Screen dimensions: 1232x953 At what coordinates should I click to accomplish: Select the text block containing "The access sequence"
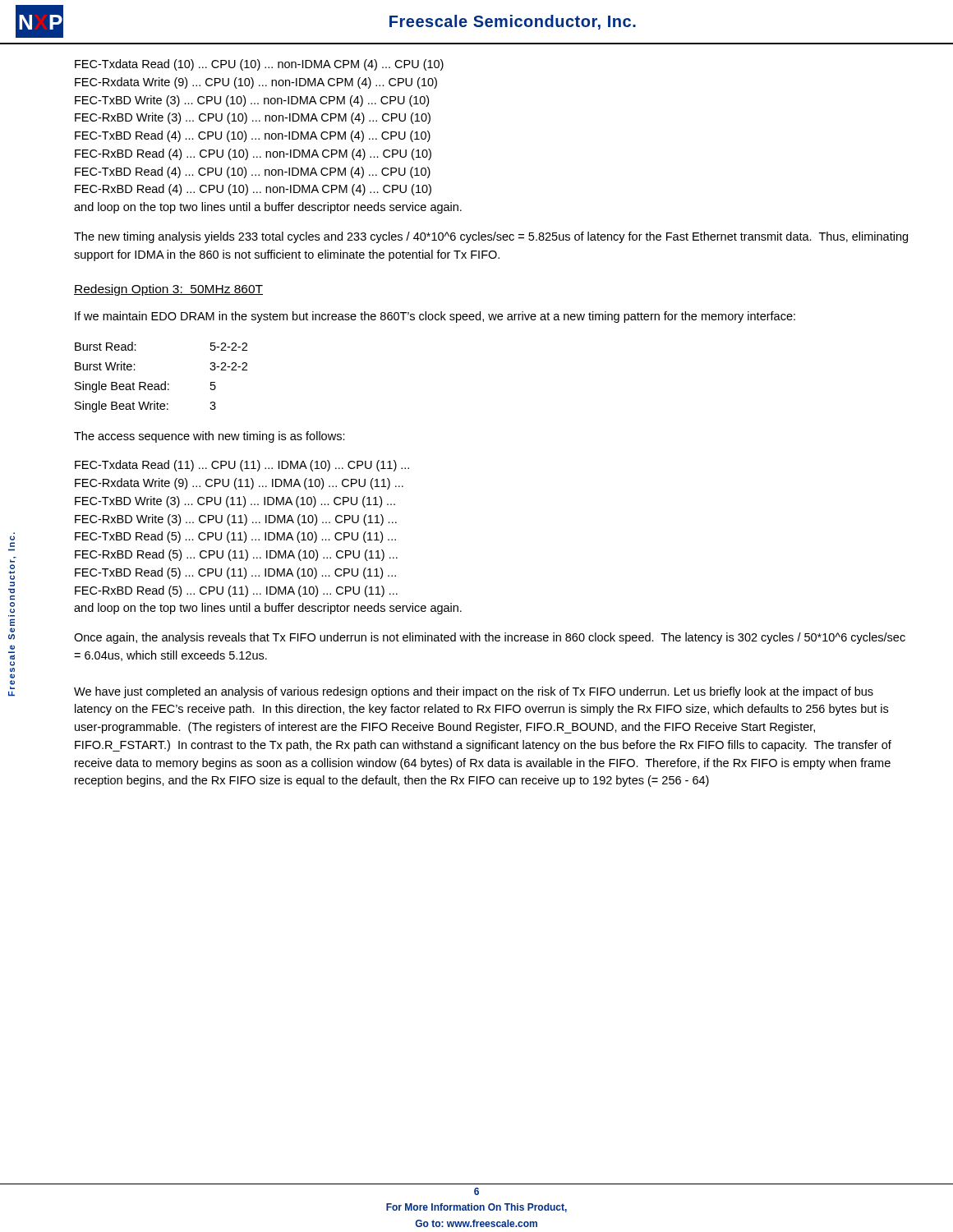coord(210,436)
